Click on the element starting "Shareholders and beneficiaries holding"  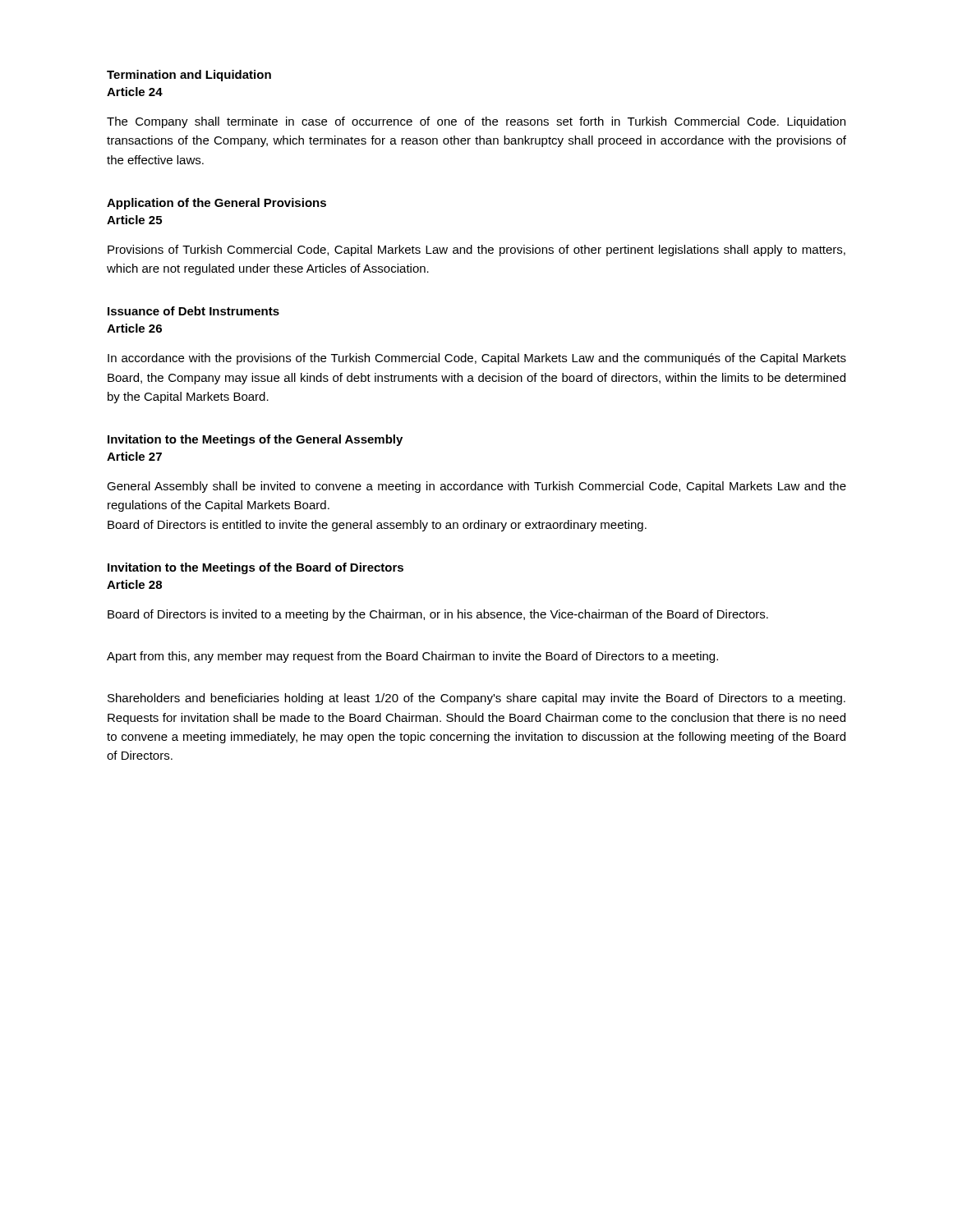(476, 727)
